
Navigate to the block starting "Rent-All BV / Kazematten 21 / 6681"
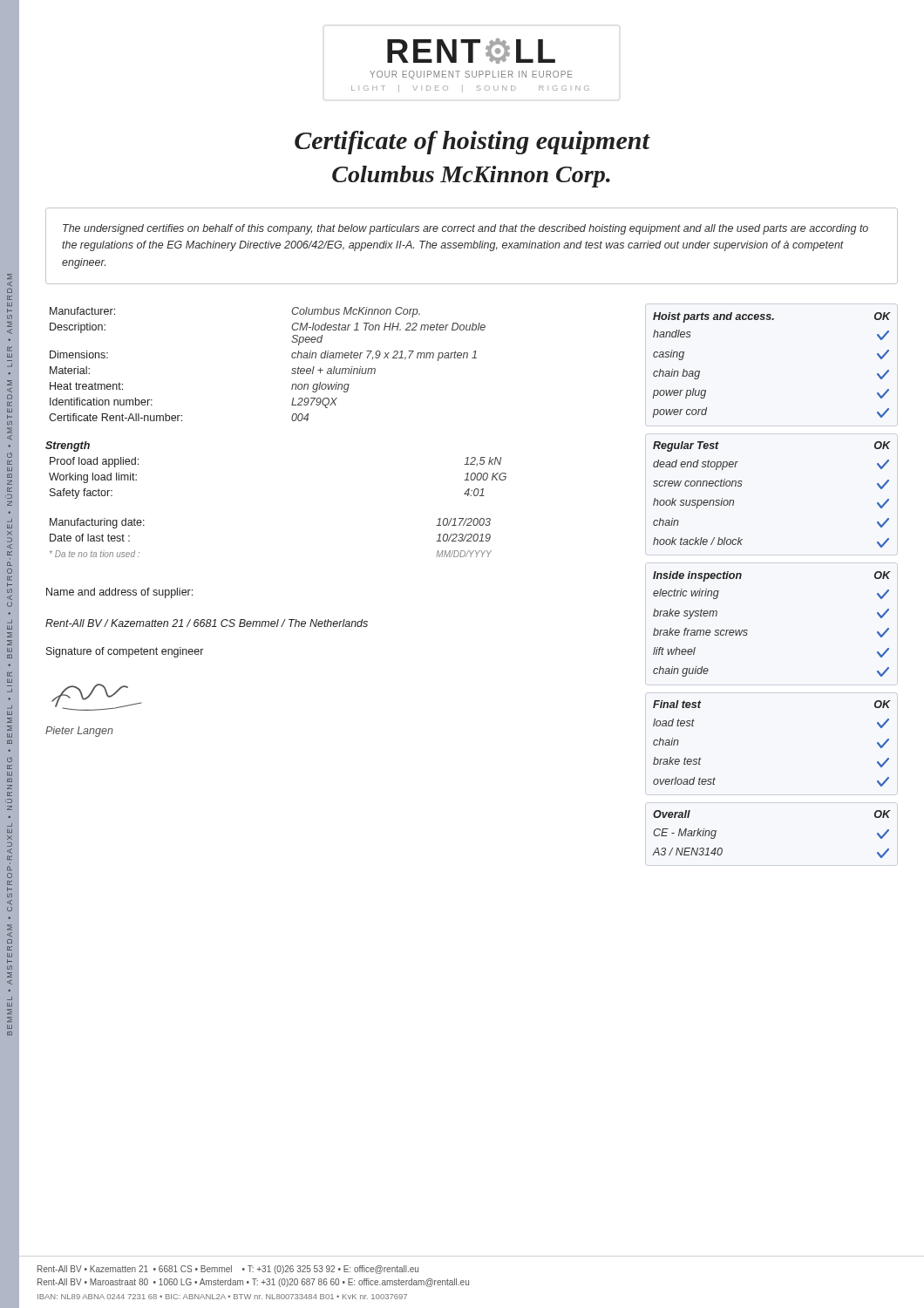(207, 624)
